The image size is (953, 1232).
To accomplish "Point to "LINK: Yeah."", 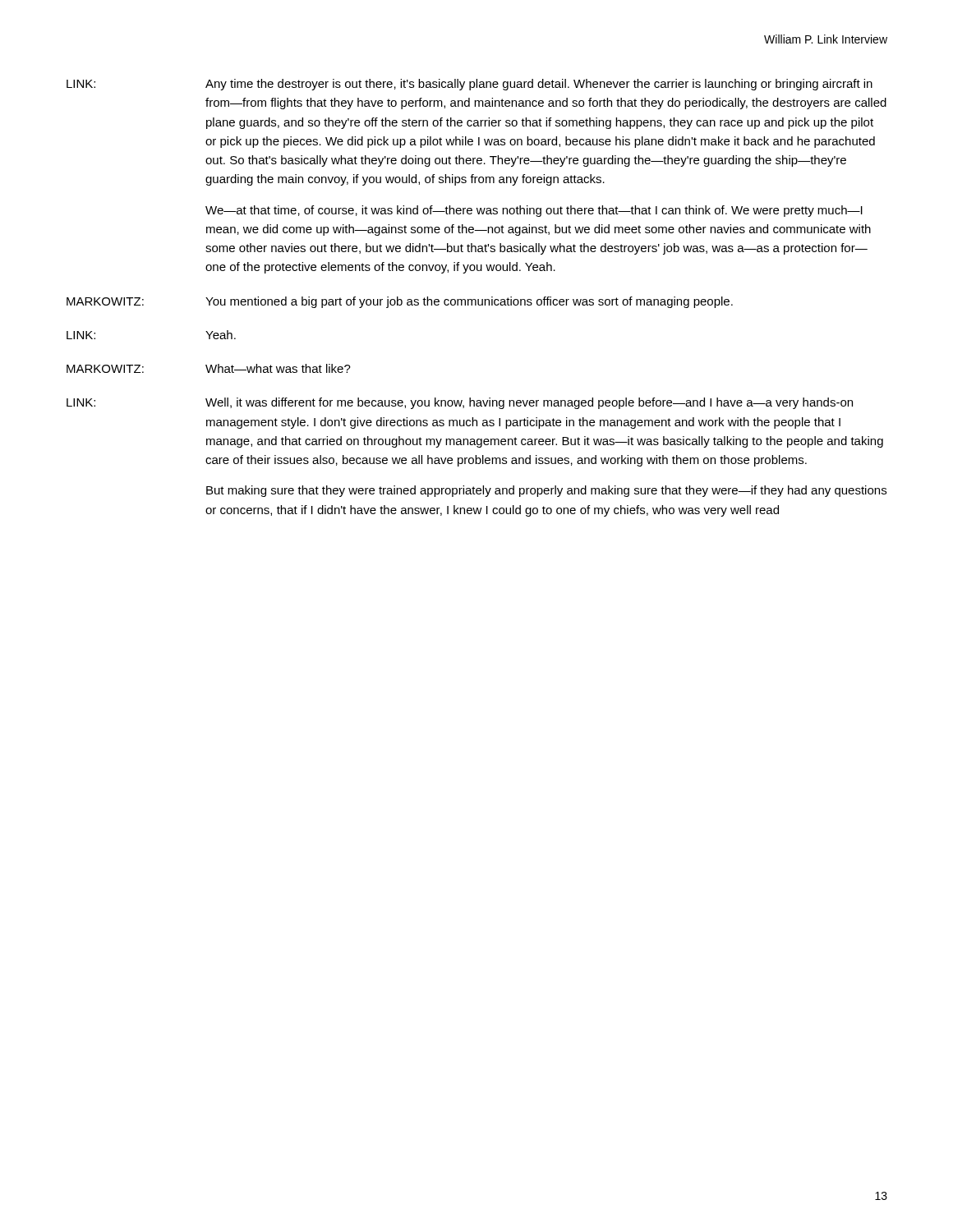I will tap(80, 335).
